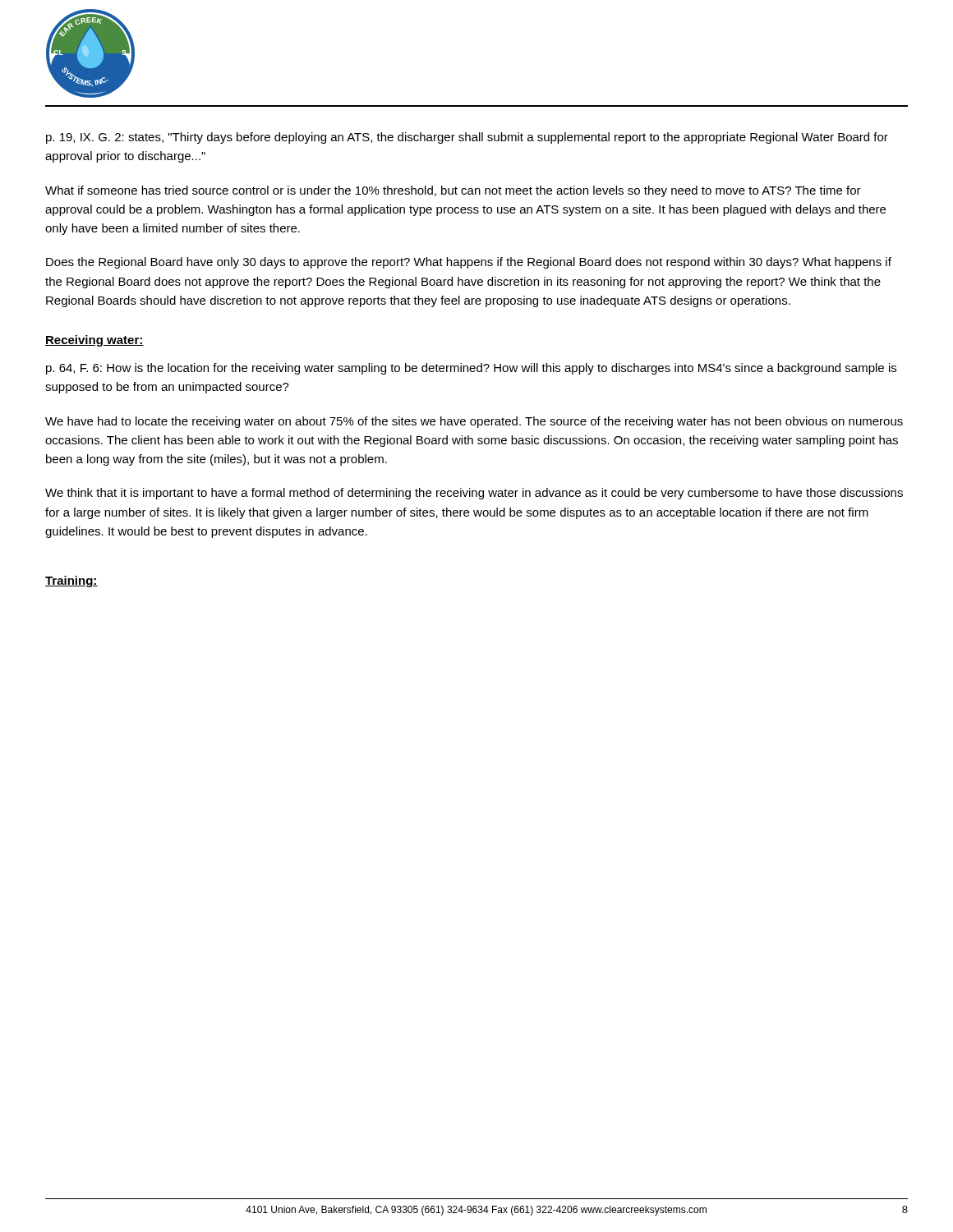Locate the element starting "Receiving water:"
This screenshot has width=953, height=1232.
[94, 340]
